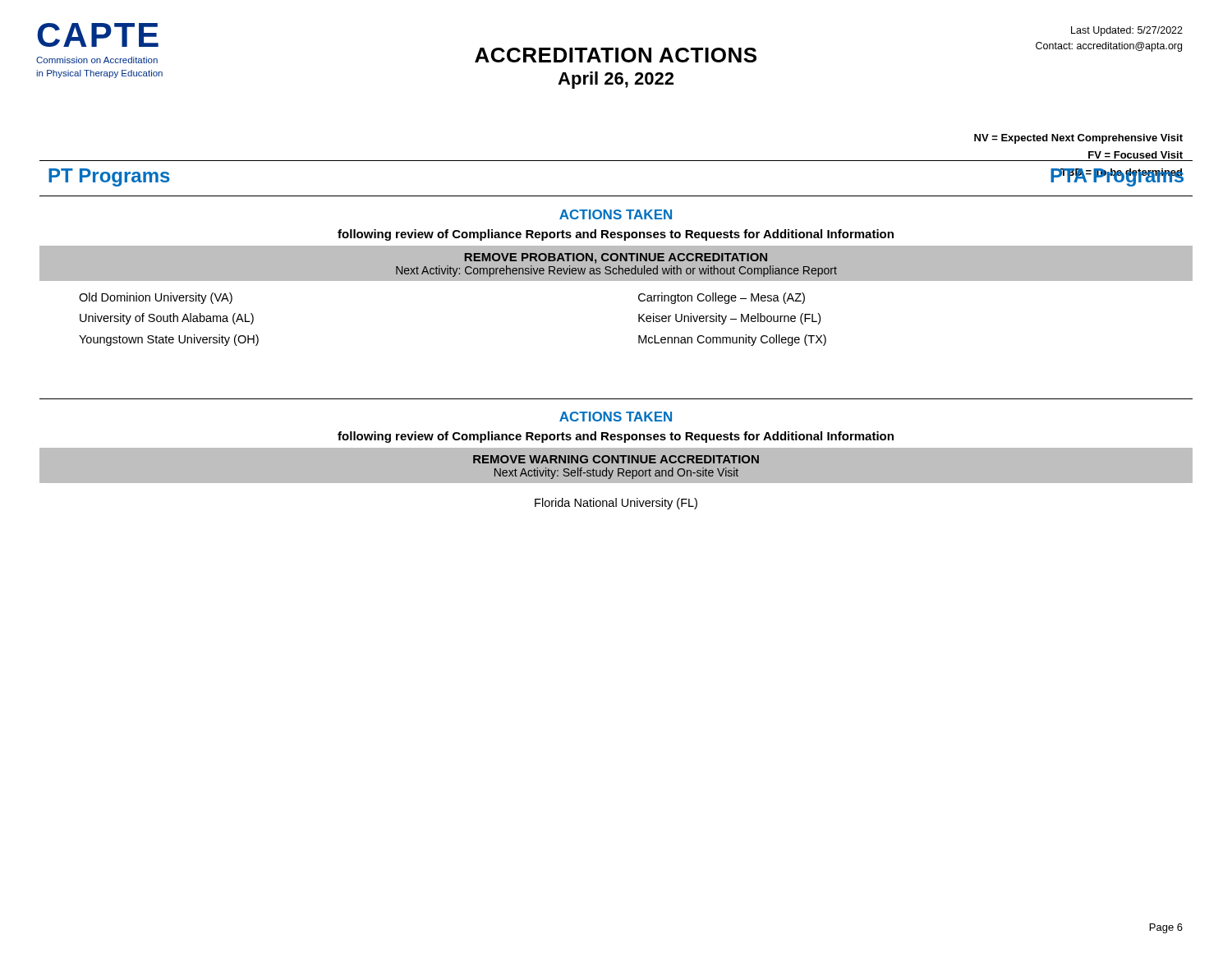This screenshot has width=1232, height=953.
Task: Point to the text block starting "REMOVE WARNING CONTINUE"
Action: 616,465
